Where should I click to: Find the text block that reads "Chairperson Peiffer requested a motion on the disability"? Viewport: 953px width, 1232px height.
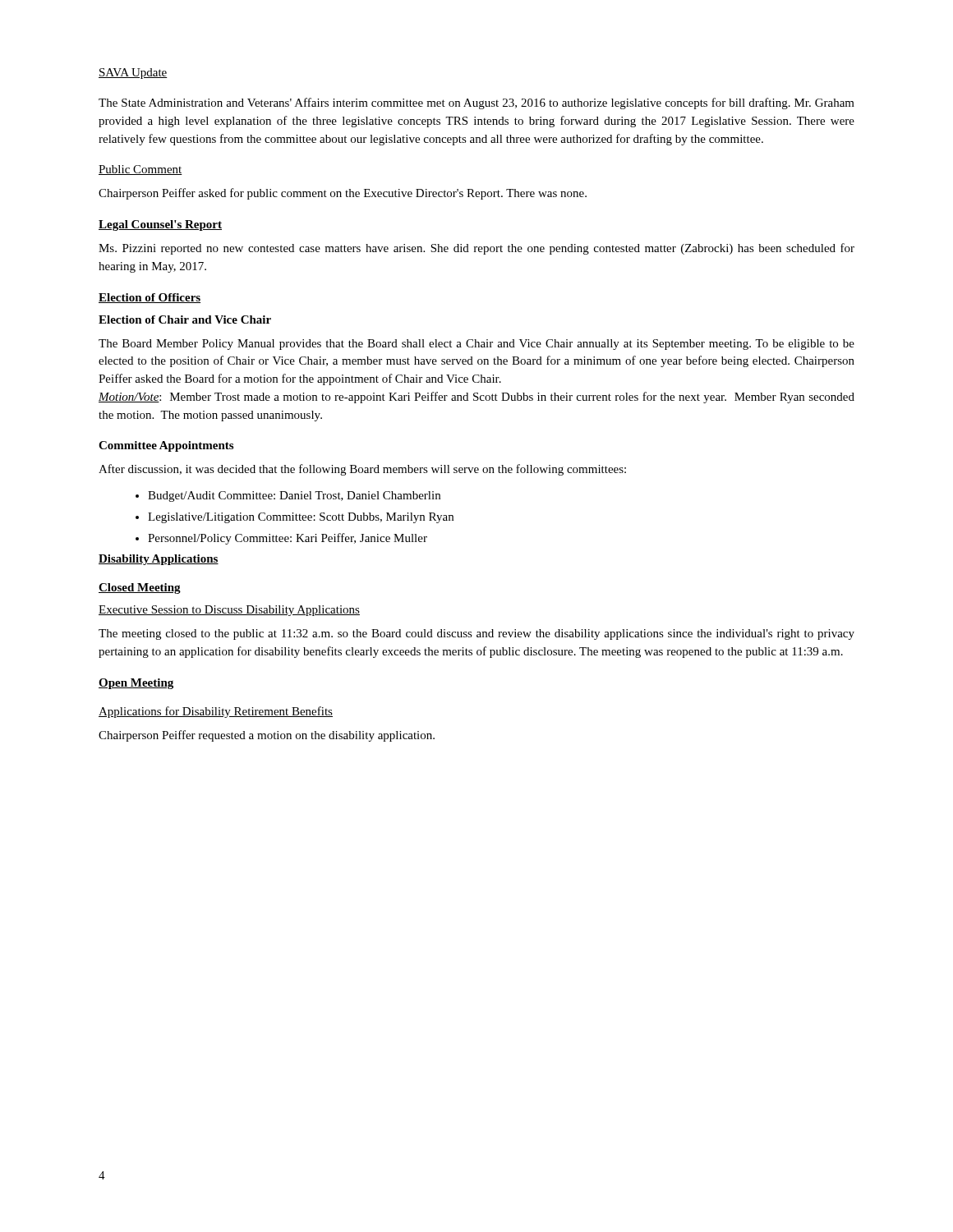267,736
